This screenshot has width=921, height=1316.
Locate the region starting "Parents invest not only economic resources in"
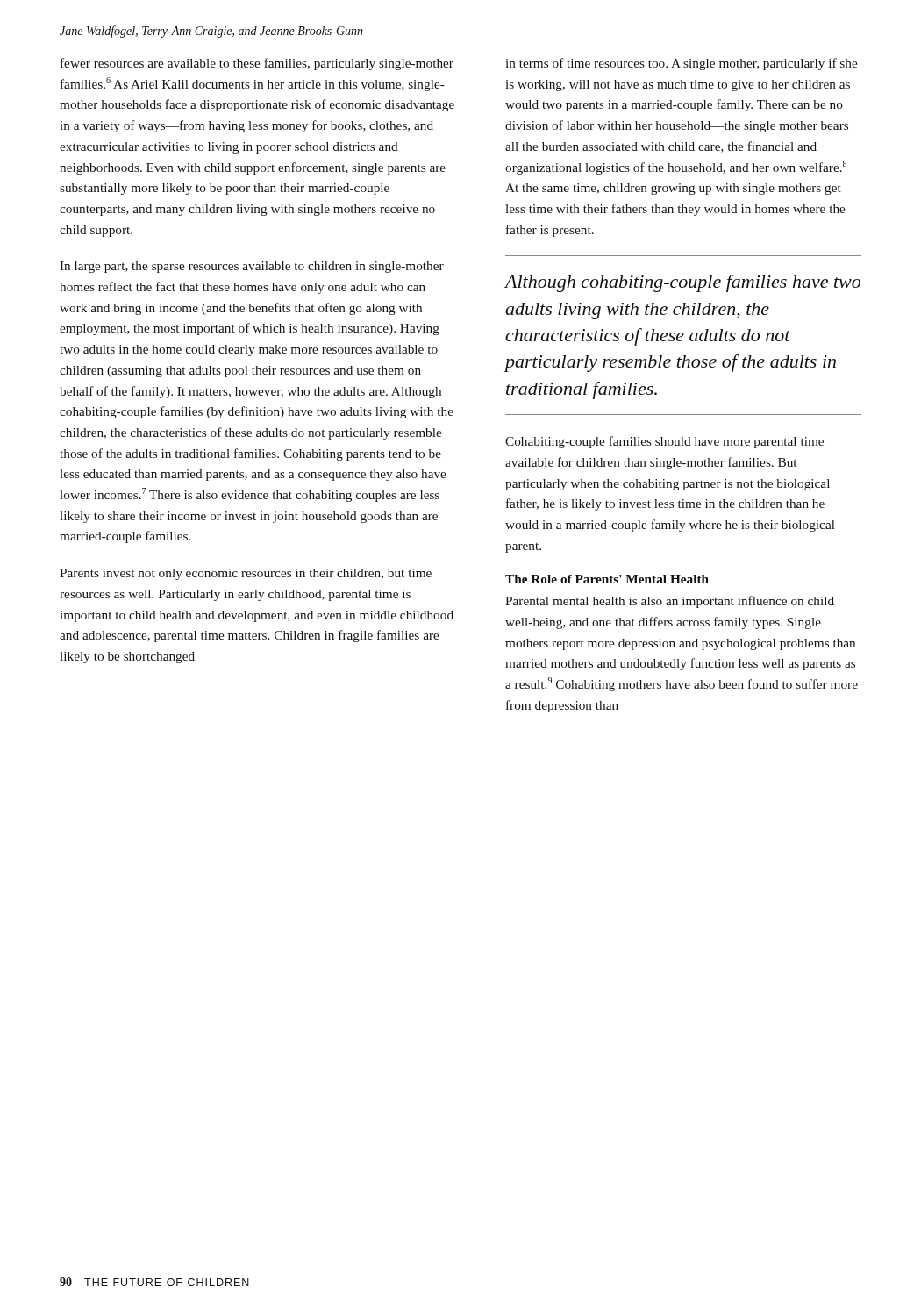coord(257,614)
